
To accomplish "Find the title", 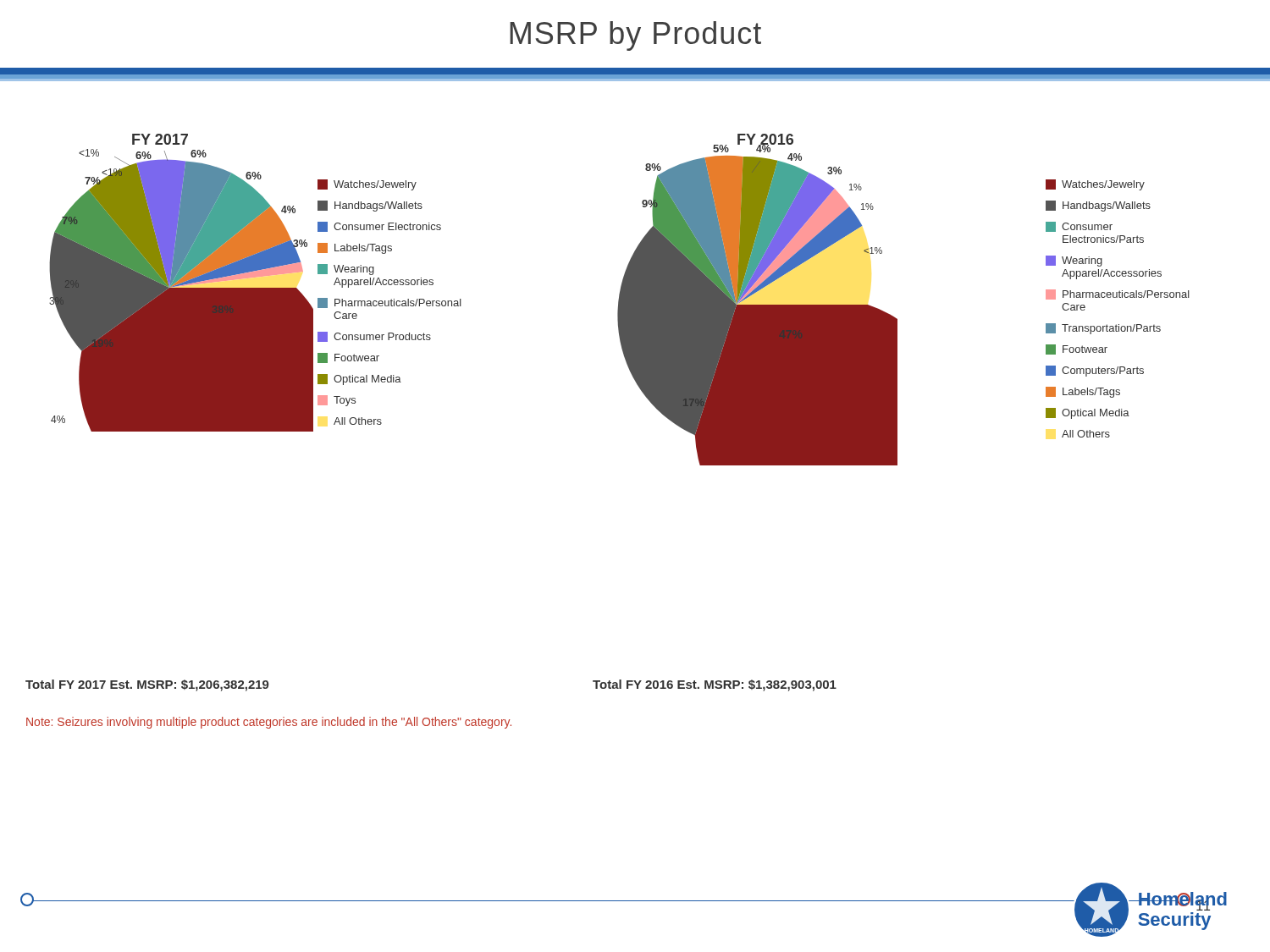I will click(x=635, y=33).
